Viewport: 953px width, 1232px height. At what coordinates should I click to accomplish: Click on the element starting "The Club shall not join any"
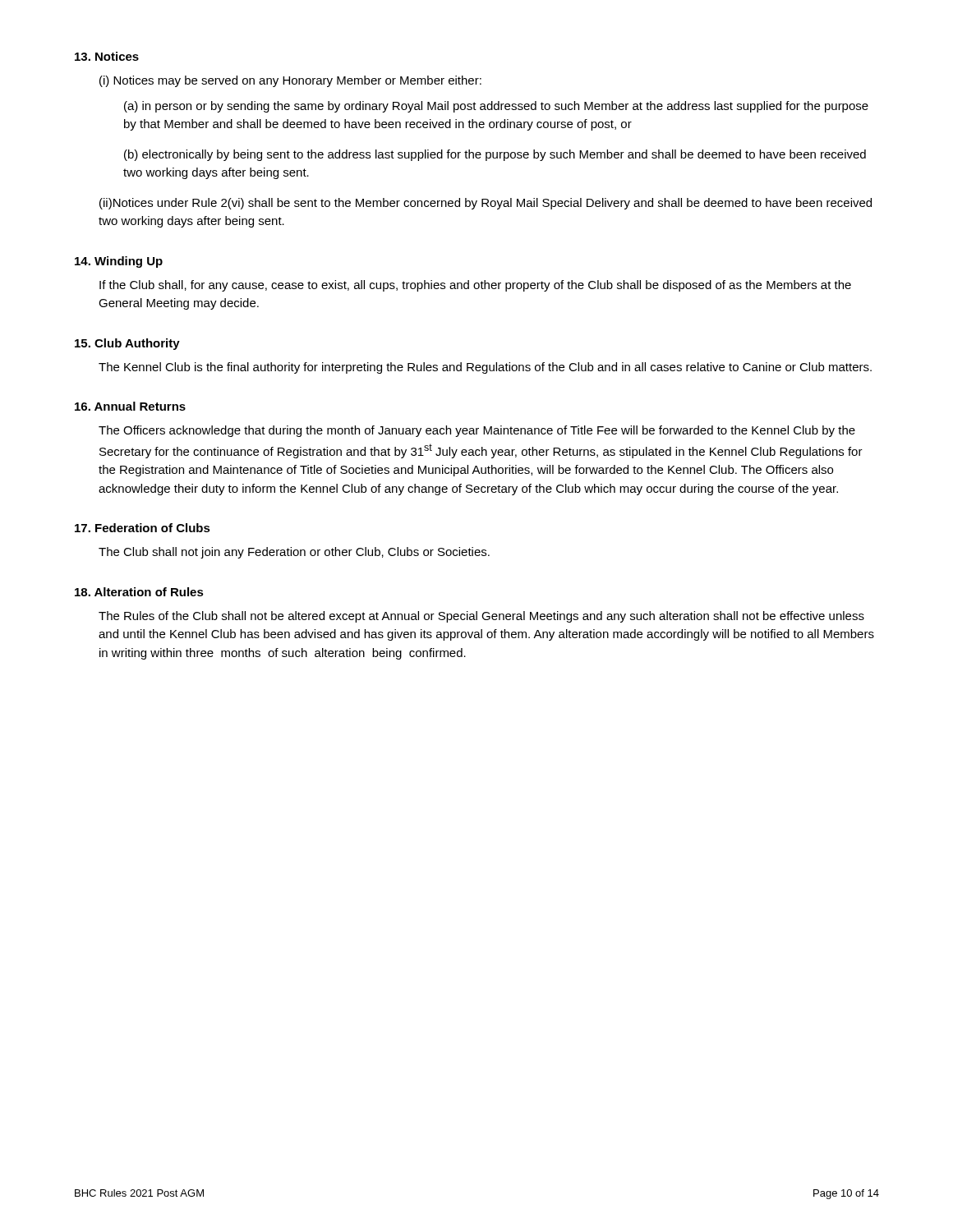click(x=294, y=552)
